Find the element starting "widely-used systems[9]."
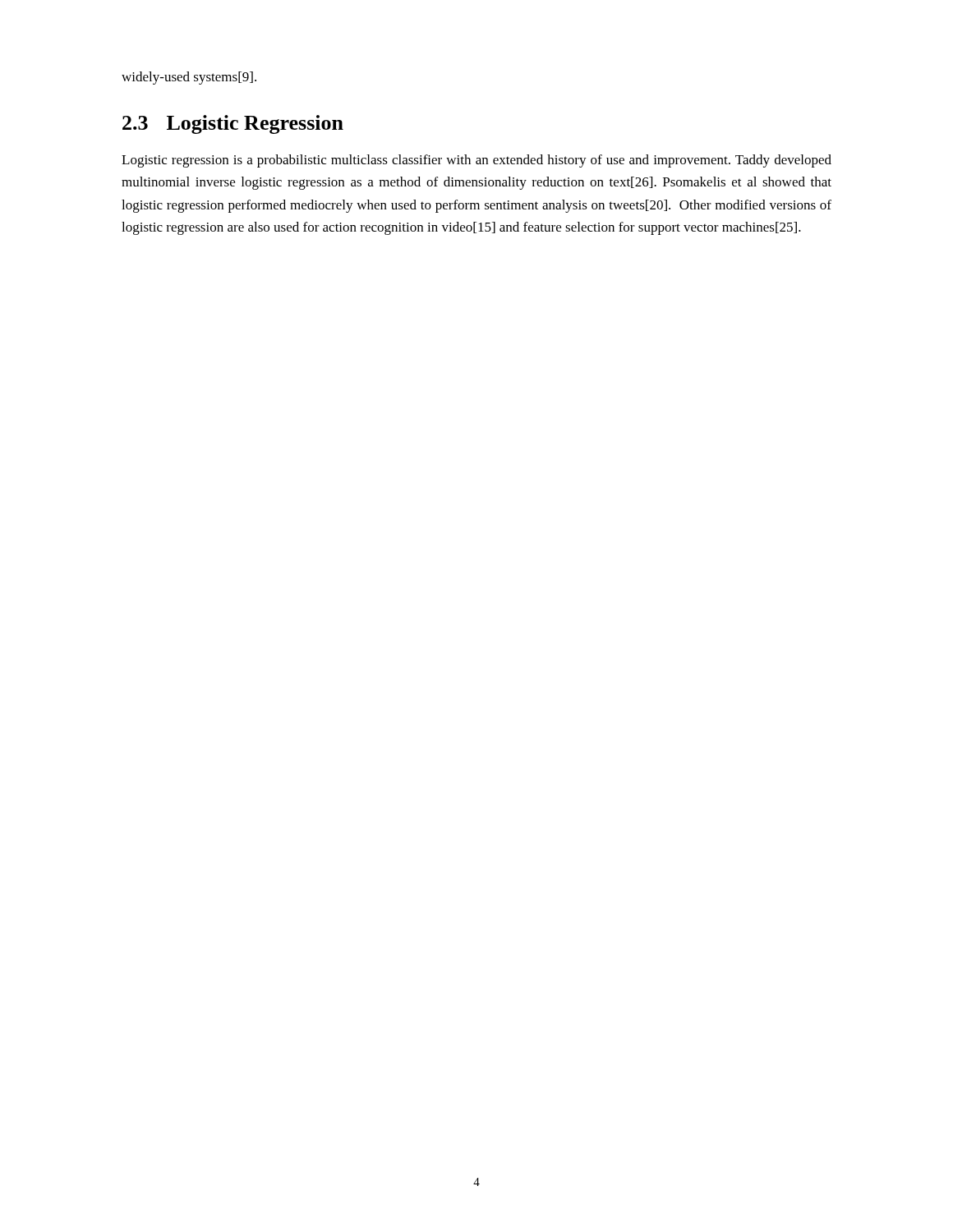This screenshot has width=953, height=1232. (x=190, y=77)
